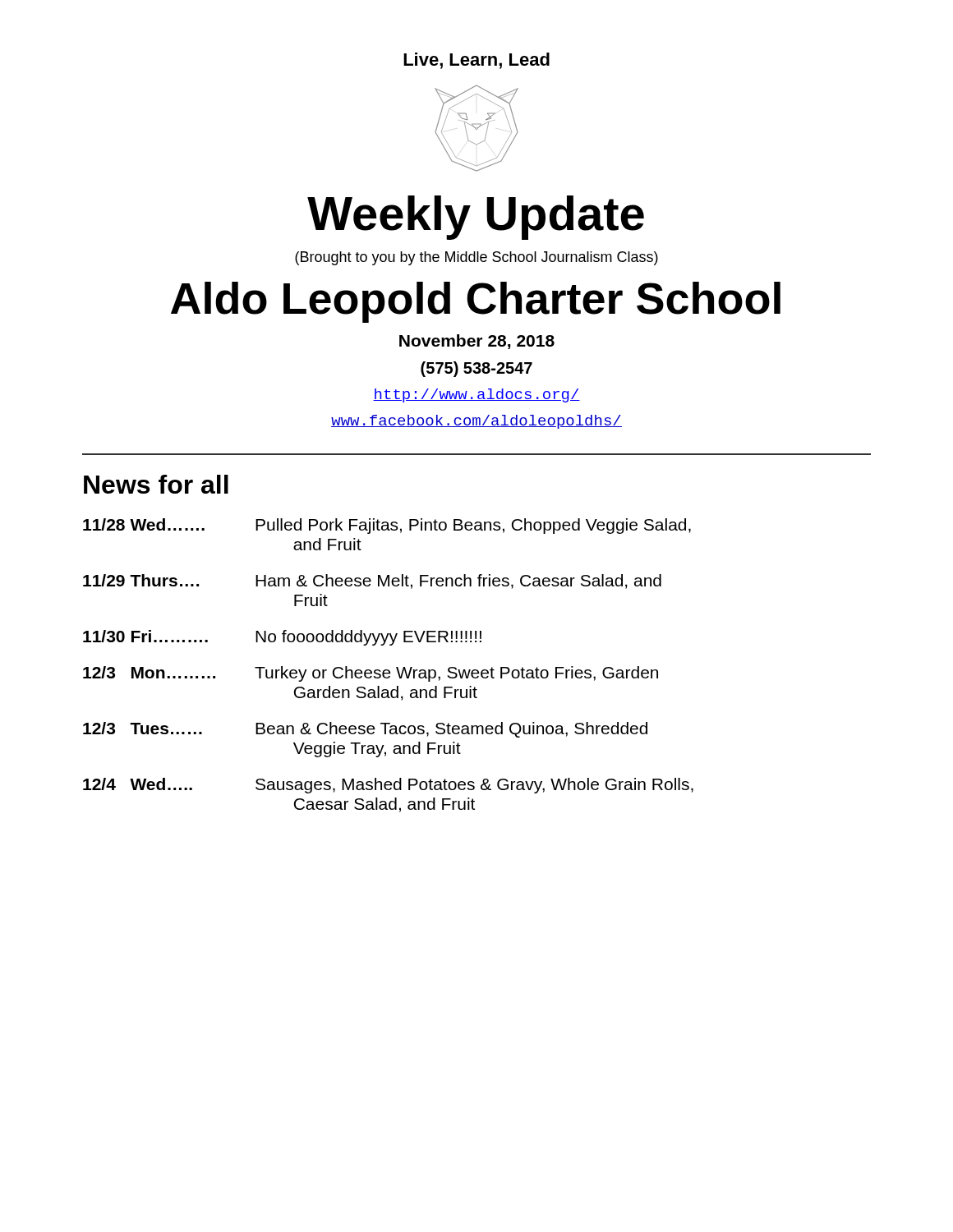Navigate to the text block starting "Live, Learn, Lead"

pyautogui.click(x=476, y=60)
